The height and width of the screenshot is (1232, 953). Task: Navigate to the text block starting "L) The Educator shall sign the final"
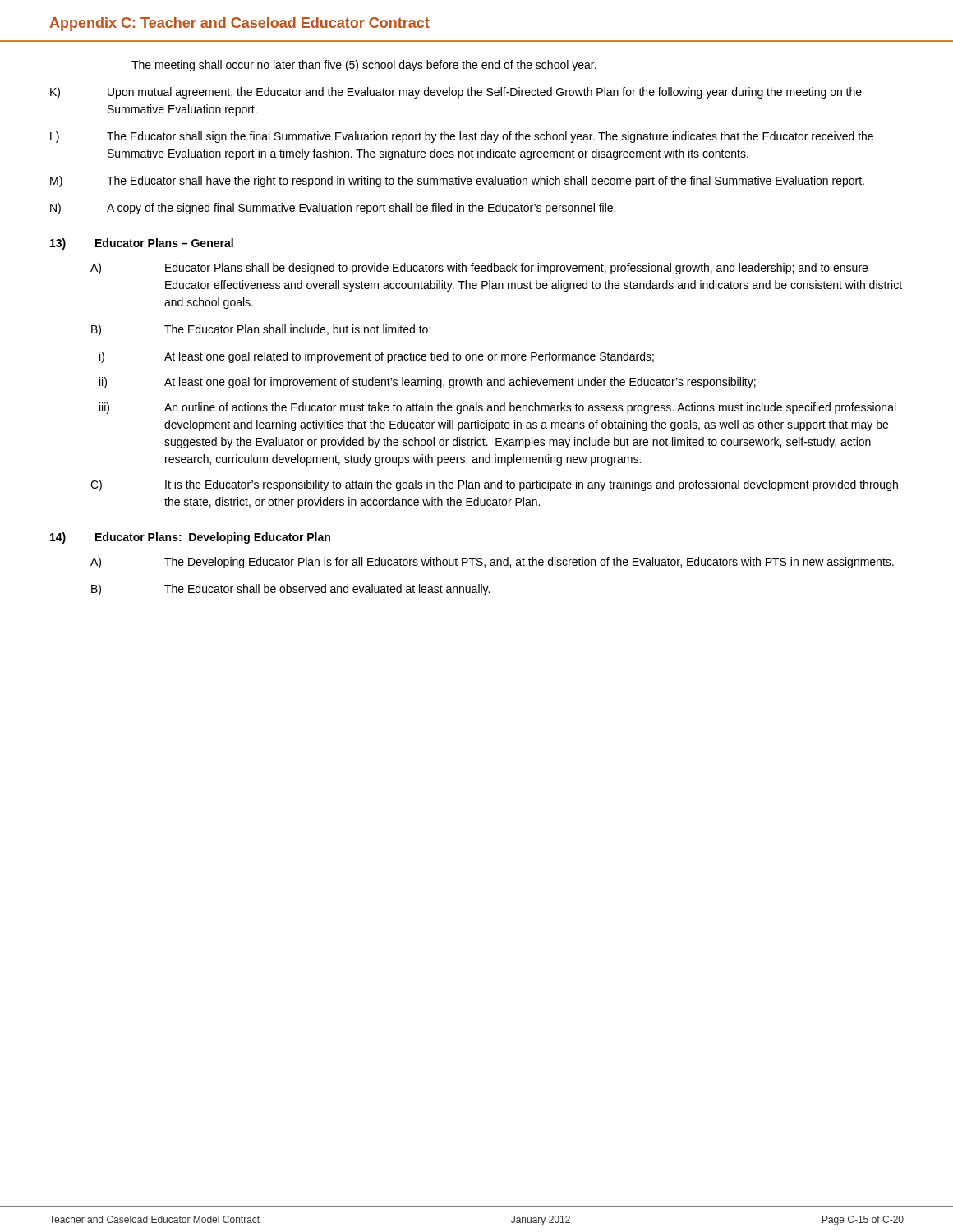click(476, 145)
